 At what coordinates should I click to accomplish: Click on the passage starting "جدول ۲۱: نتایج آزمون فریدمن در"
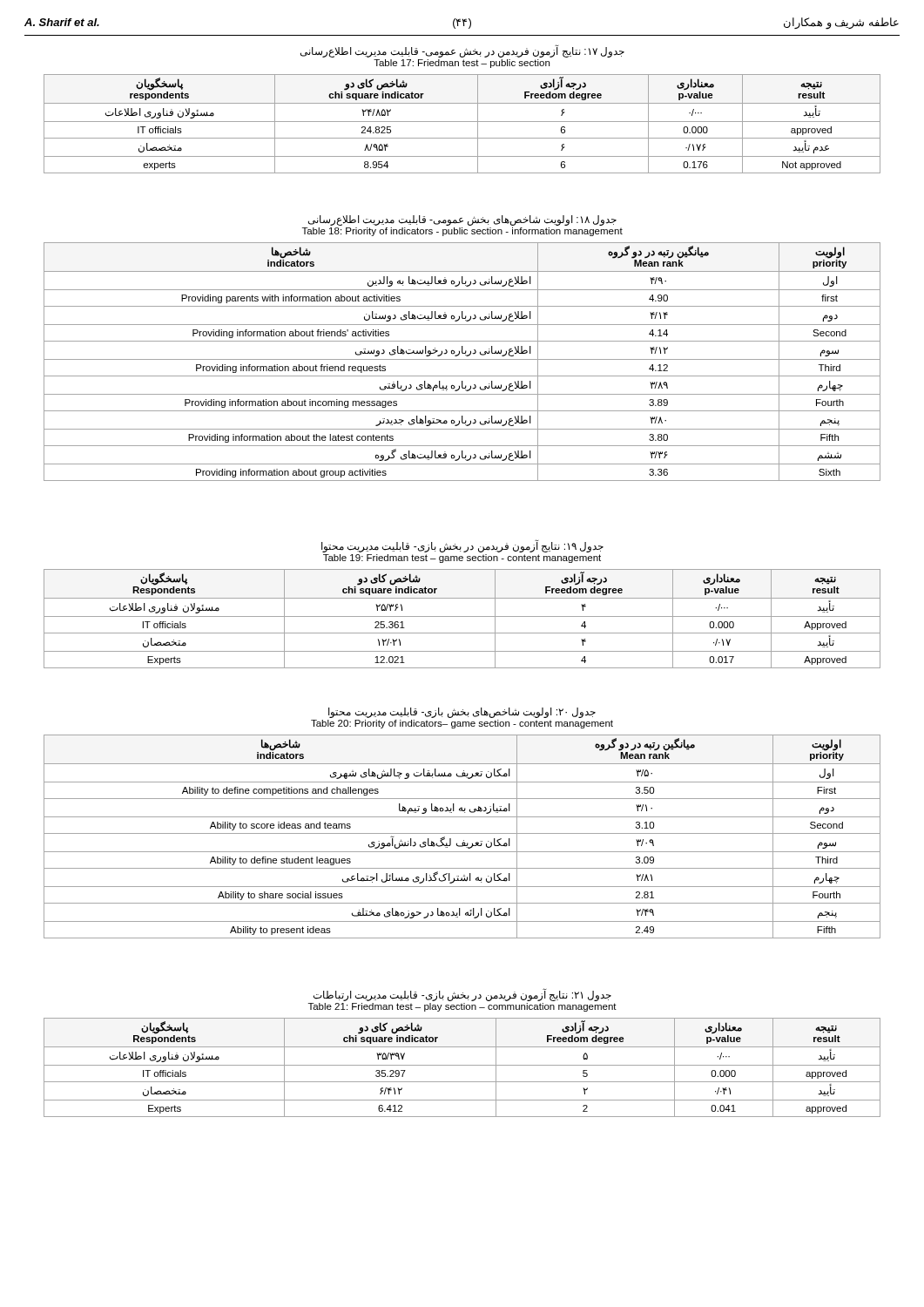[462, 1000]
